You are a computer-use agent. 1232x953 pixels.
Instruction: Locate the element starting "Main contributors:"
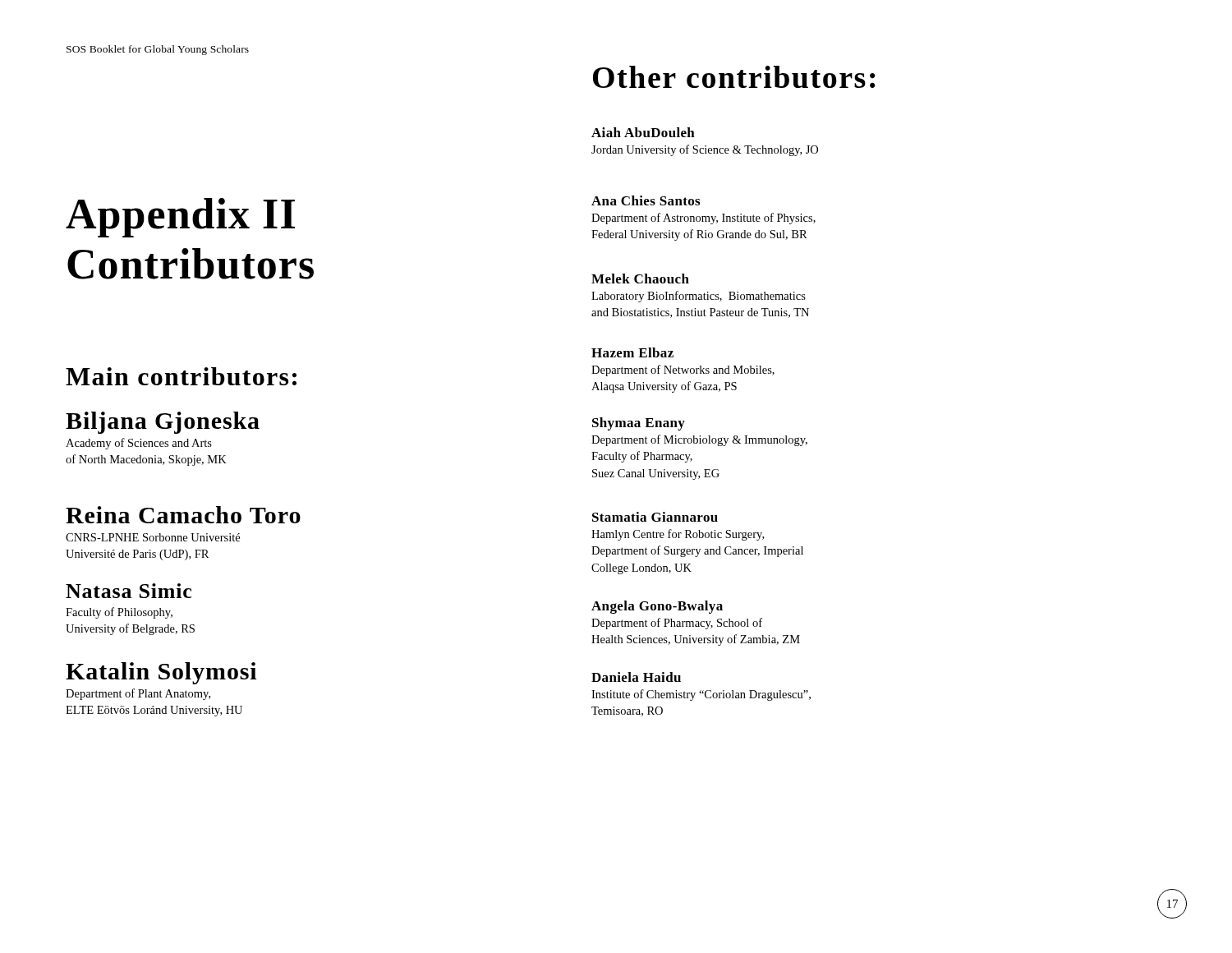click(183, 376)
